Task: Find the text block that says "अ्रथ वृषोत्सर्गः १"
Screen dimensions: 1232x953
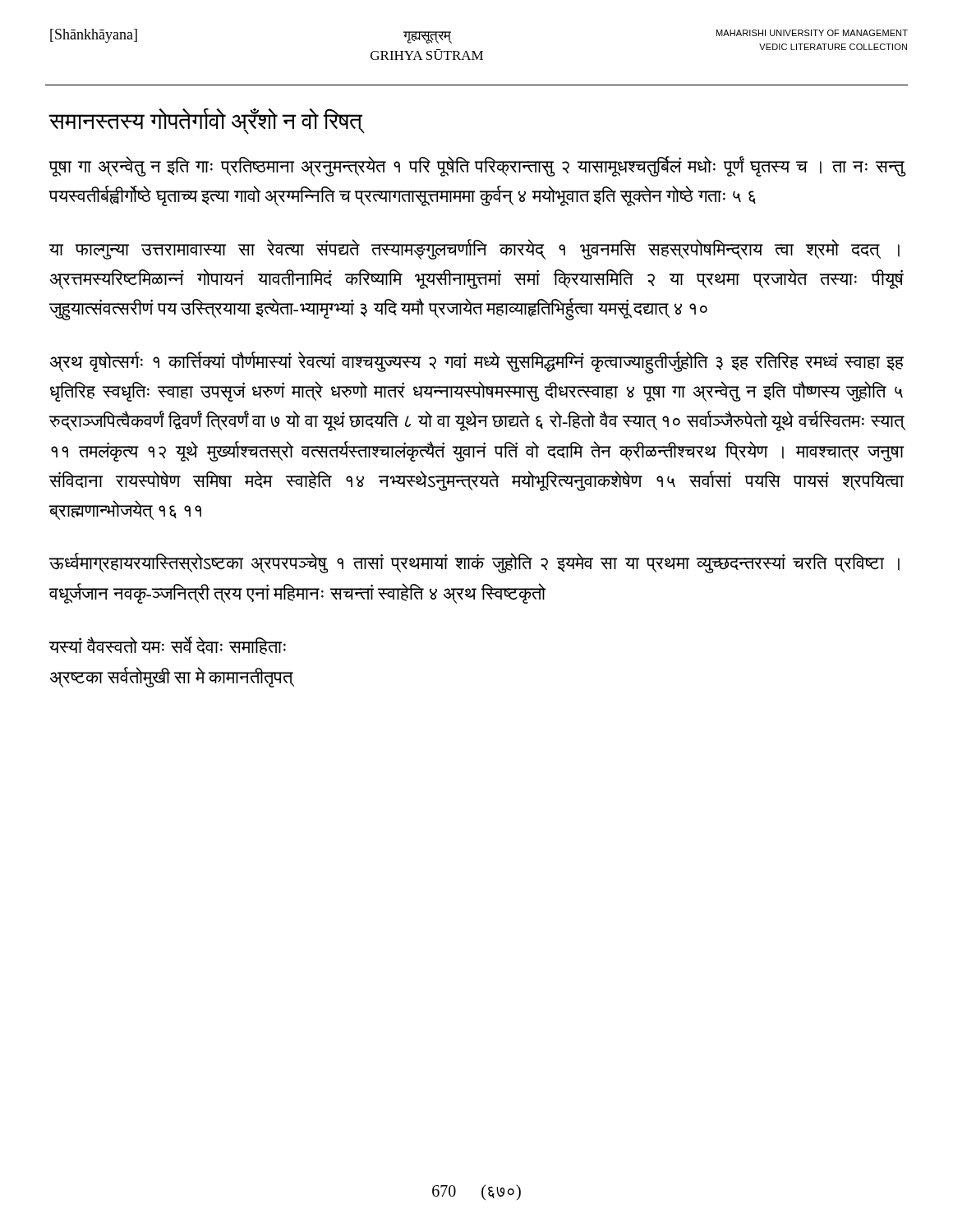Action: click(476, 436)
